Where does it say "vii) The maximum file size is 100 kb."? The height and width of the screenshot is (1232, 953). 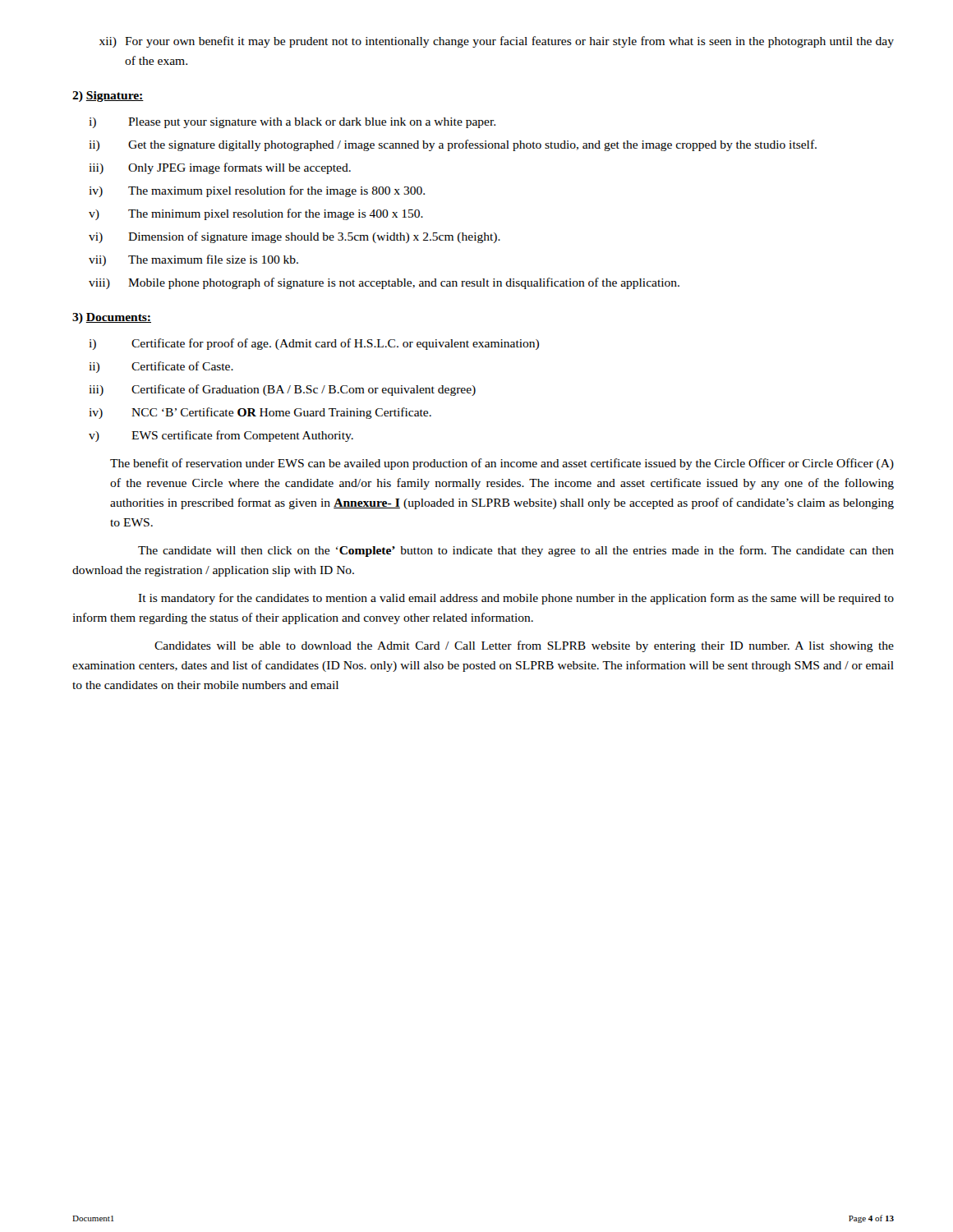click(193, 260)
